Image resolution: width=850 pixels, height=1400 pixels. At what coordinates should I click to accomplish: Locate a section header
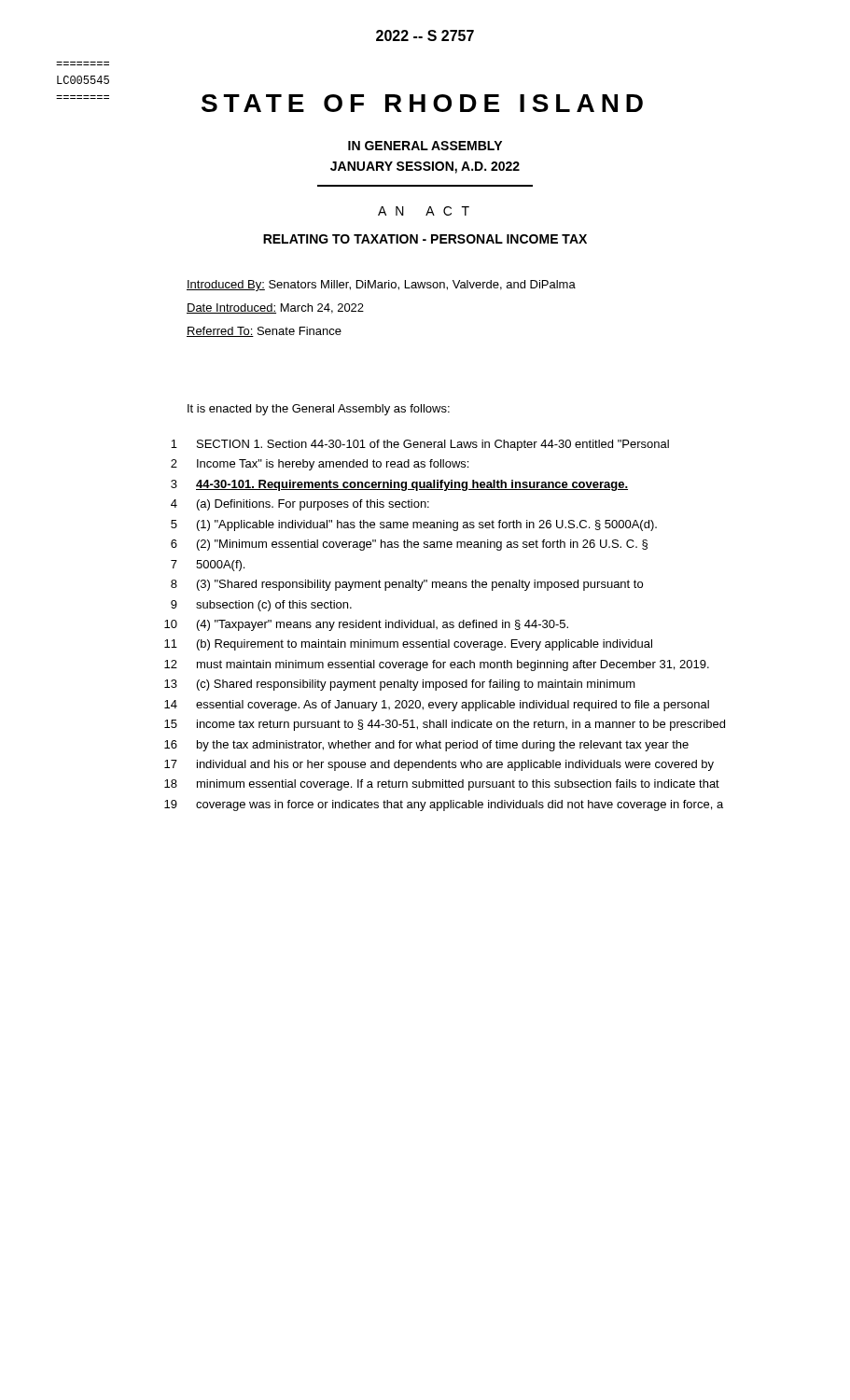[425, 239]
